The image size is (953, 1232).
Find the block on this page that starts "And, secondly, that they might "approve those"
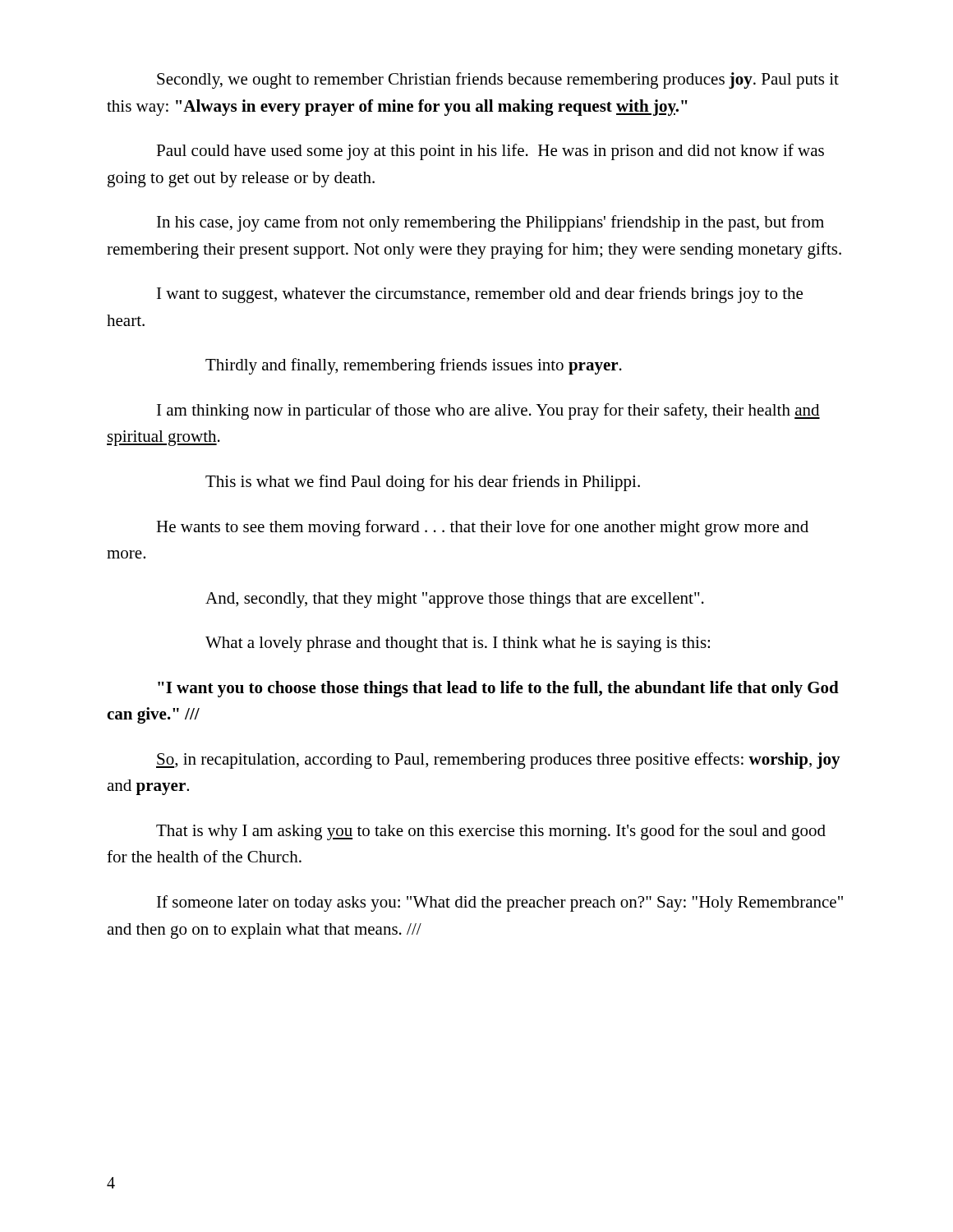coord(455,598)
